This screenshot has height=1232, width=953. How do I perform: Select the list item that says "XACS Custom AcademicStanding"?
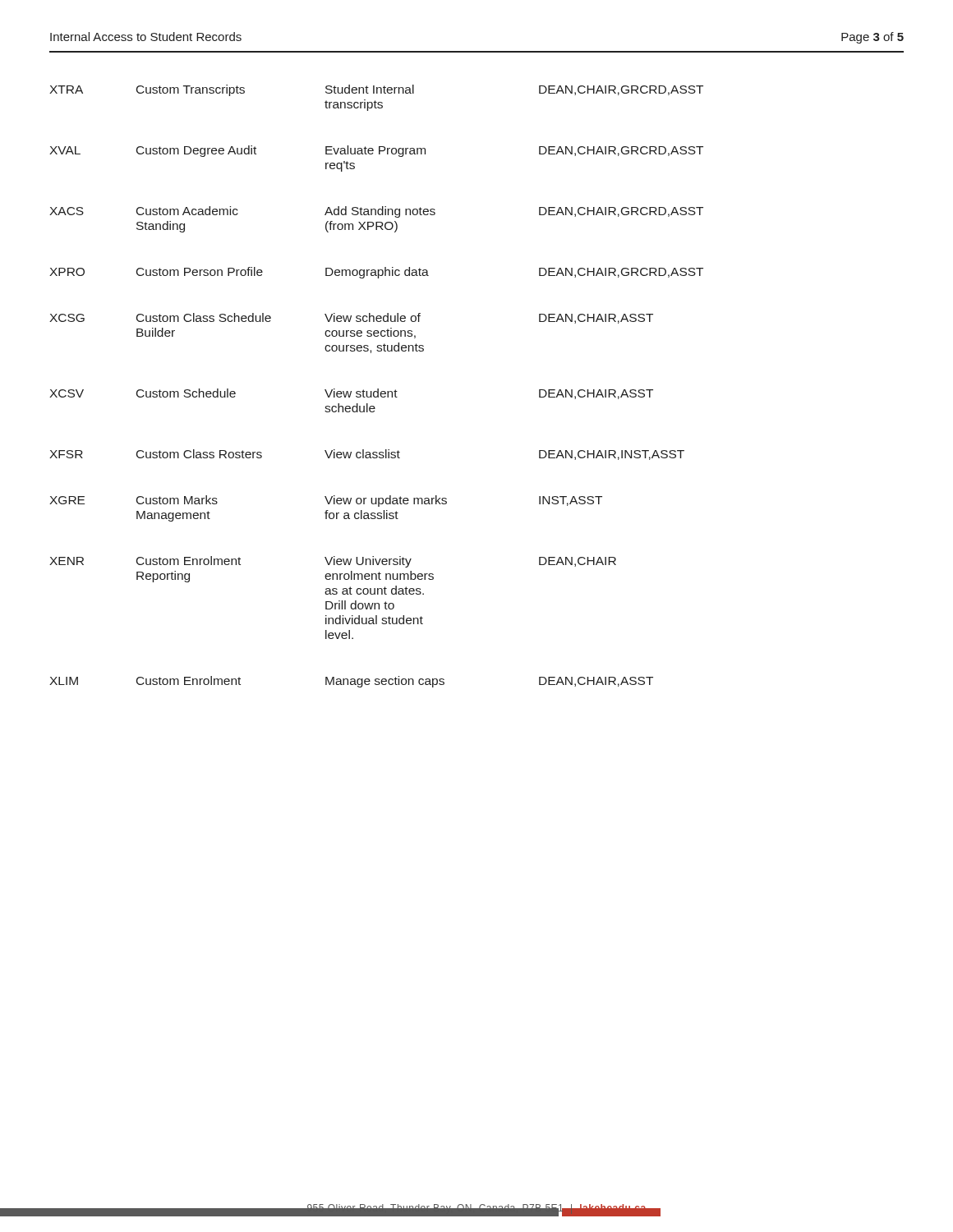tap(376, 212)
